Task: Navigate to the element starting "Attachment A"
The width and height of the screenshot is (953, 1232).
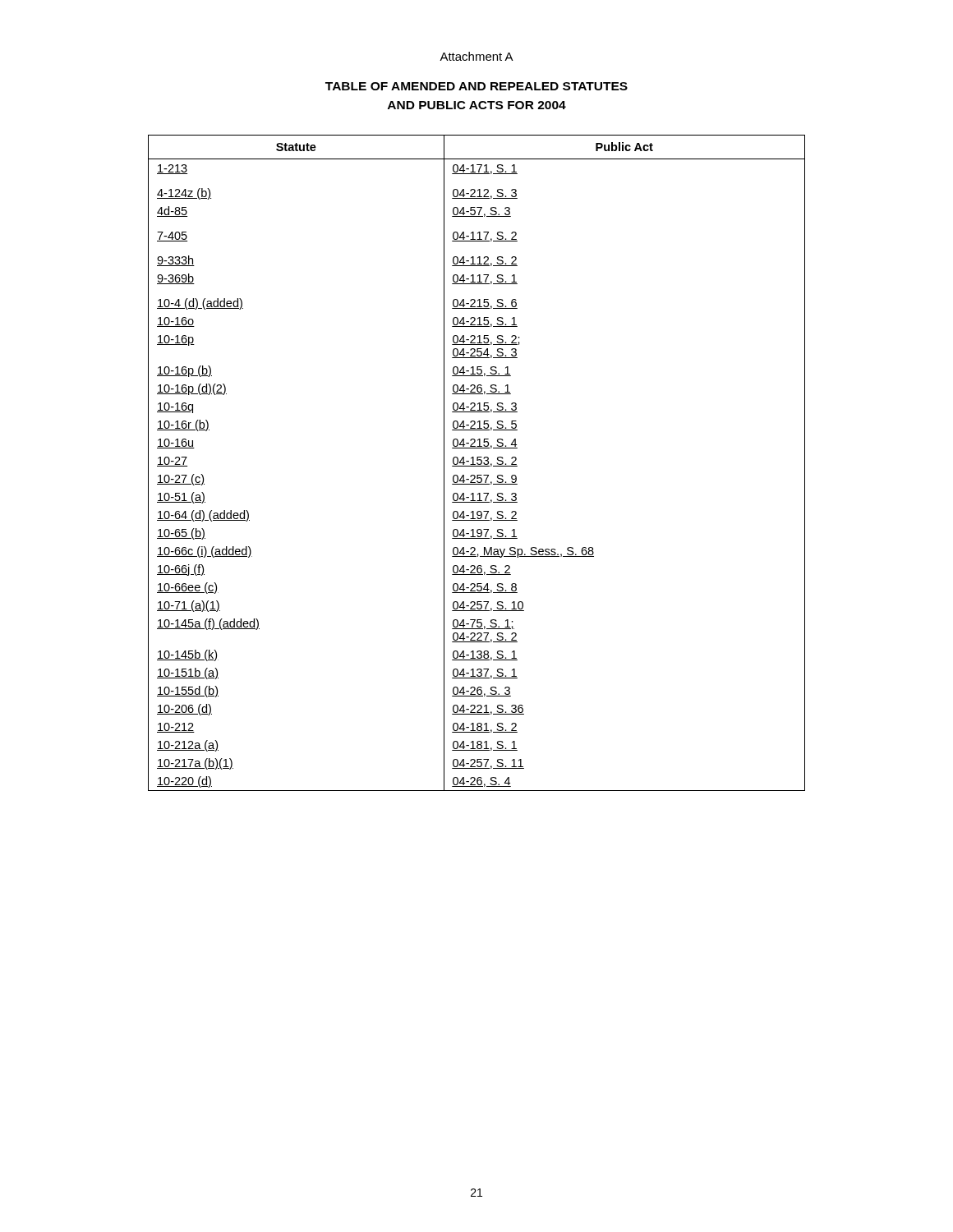Action: (476, 56)
